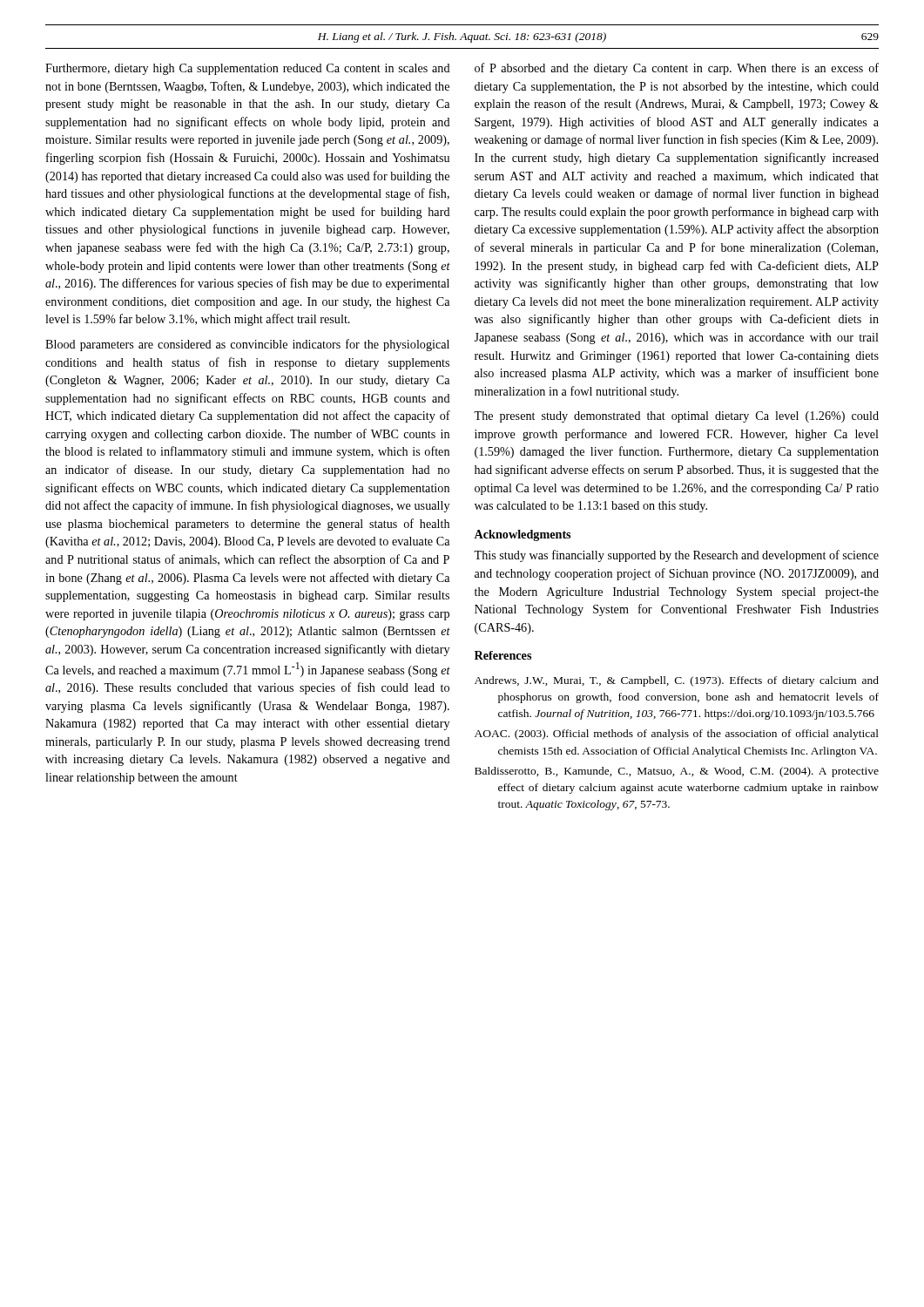This screenshot has width=924, height=1307.
Task: Find the region starting "Andrews, J.W., Murai, T., &"
Action: tap(676, 697)
